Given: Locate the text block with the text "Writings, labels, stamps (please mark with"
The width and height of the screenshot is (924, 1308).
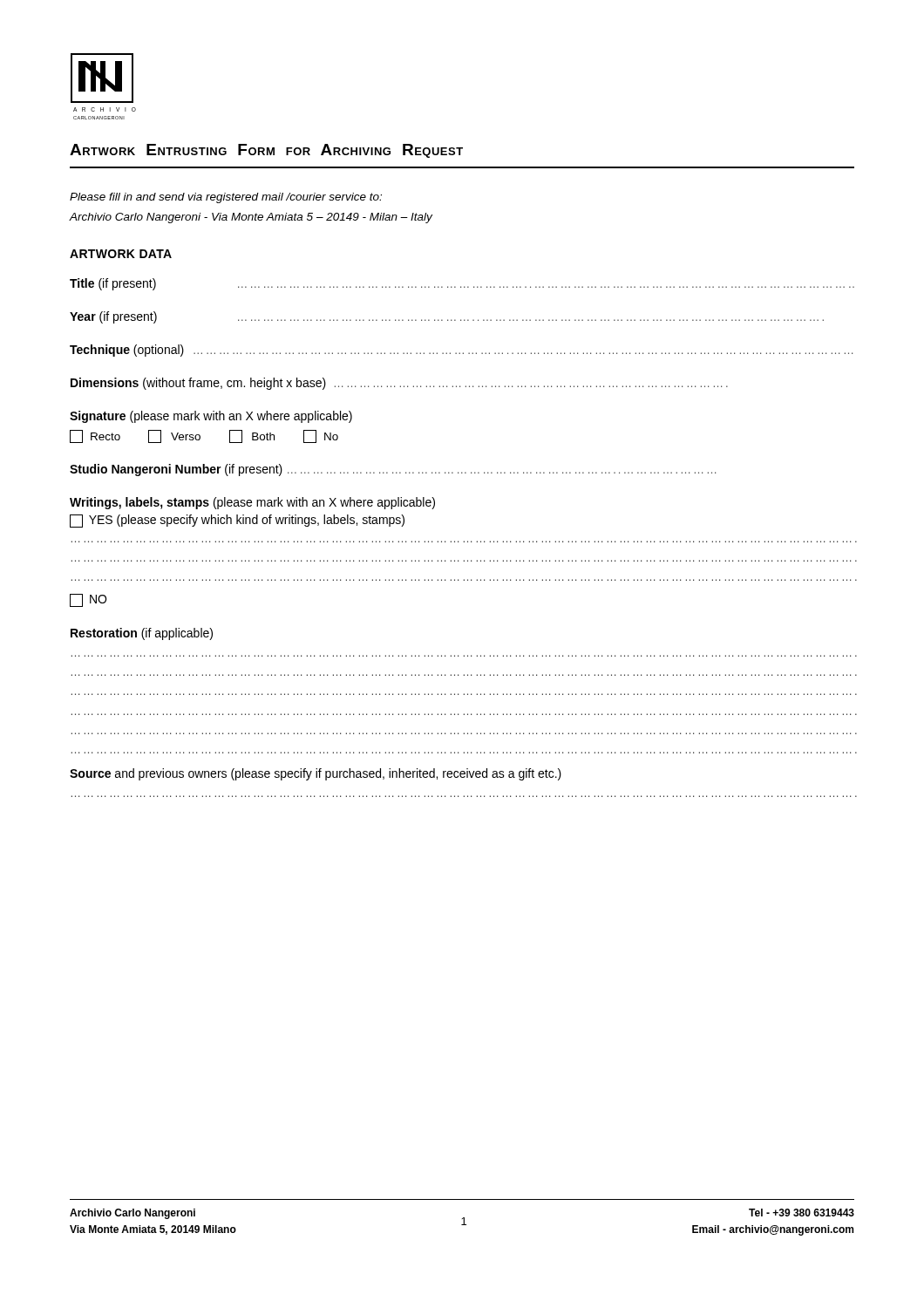Looking at the screenshot, I should [x=253, y=502].
